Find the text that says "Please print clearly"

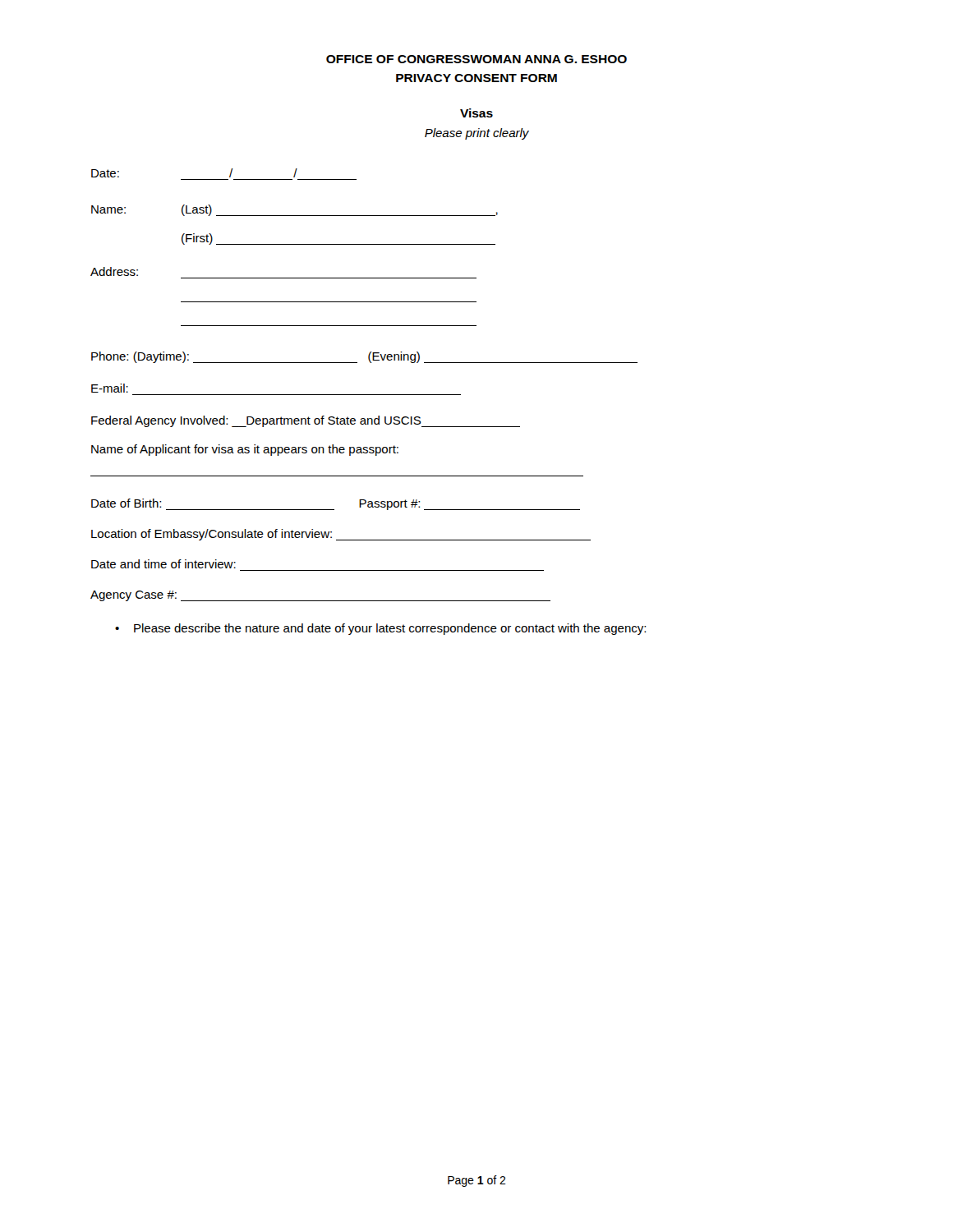coord(476,132)
